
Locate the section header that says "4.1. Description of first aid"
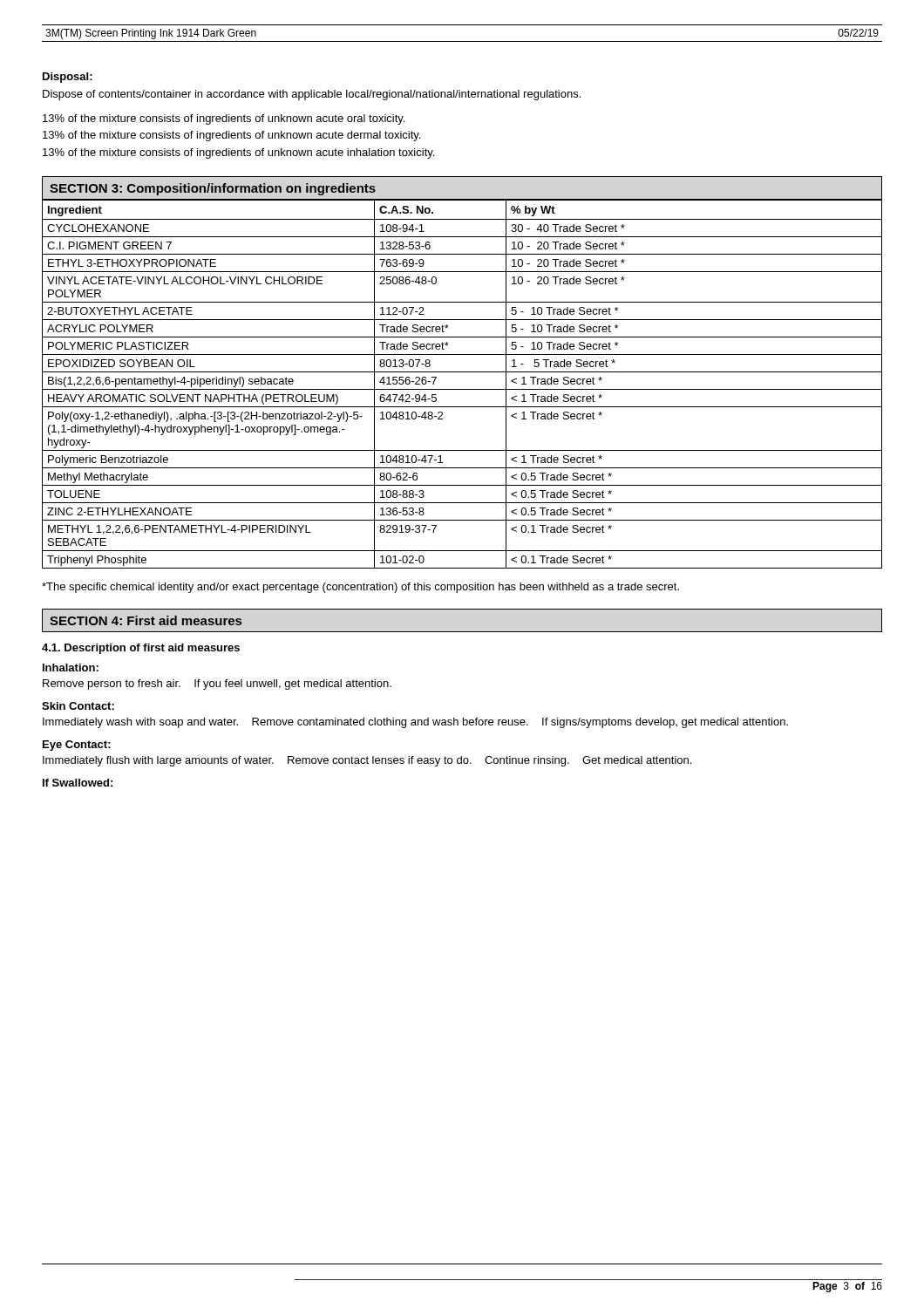click(x=141, y=648)
